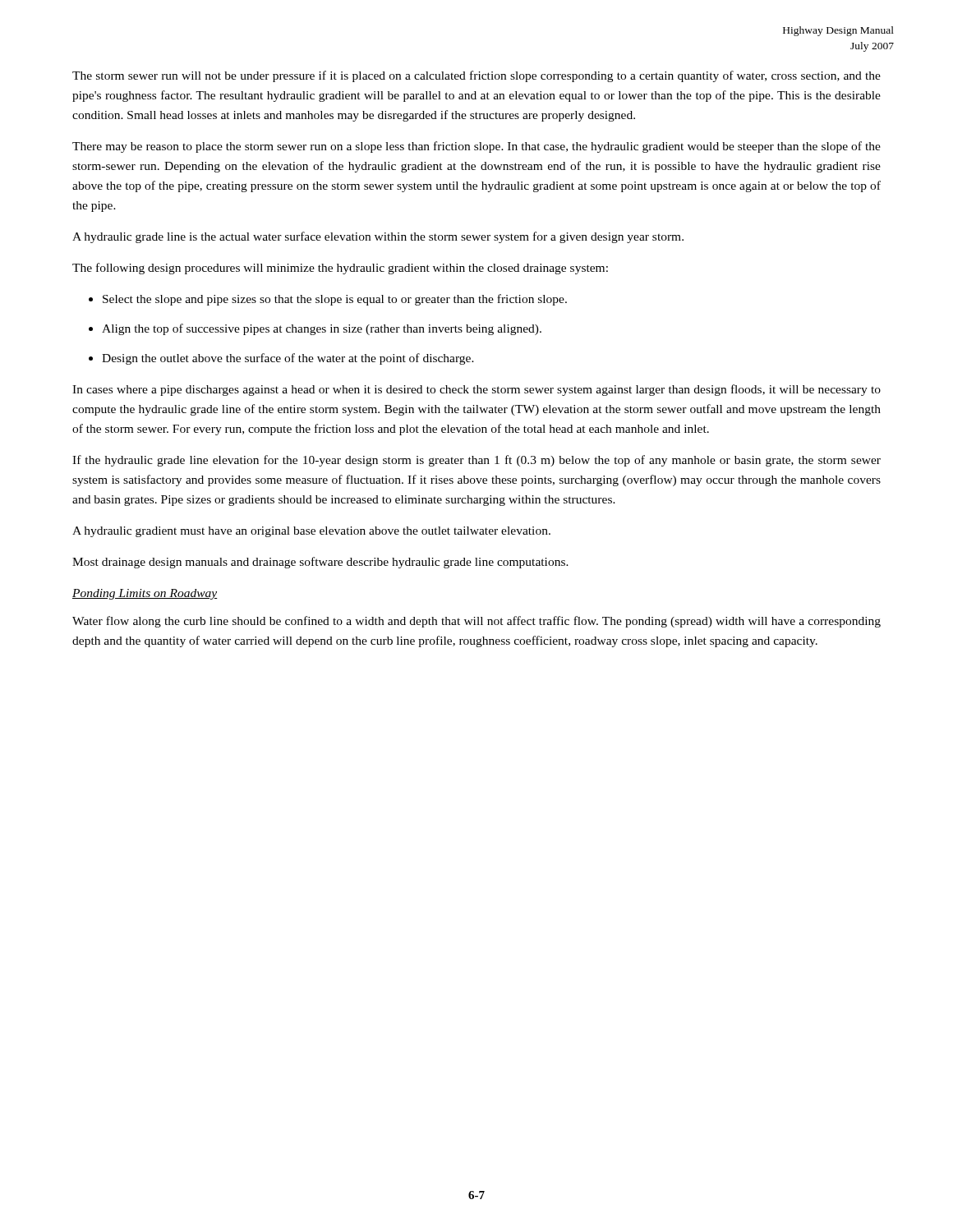Select the passage starting "Most drainage design manuals and drainage"
The image size is (953, 1232).
476,562
